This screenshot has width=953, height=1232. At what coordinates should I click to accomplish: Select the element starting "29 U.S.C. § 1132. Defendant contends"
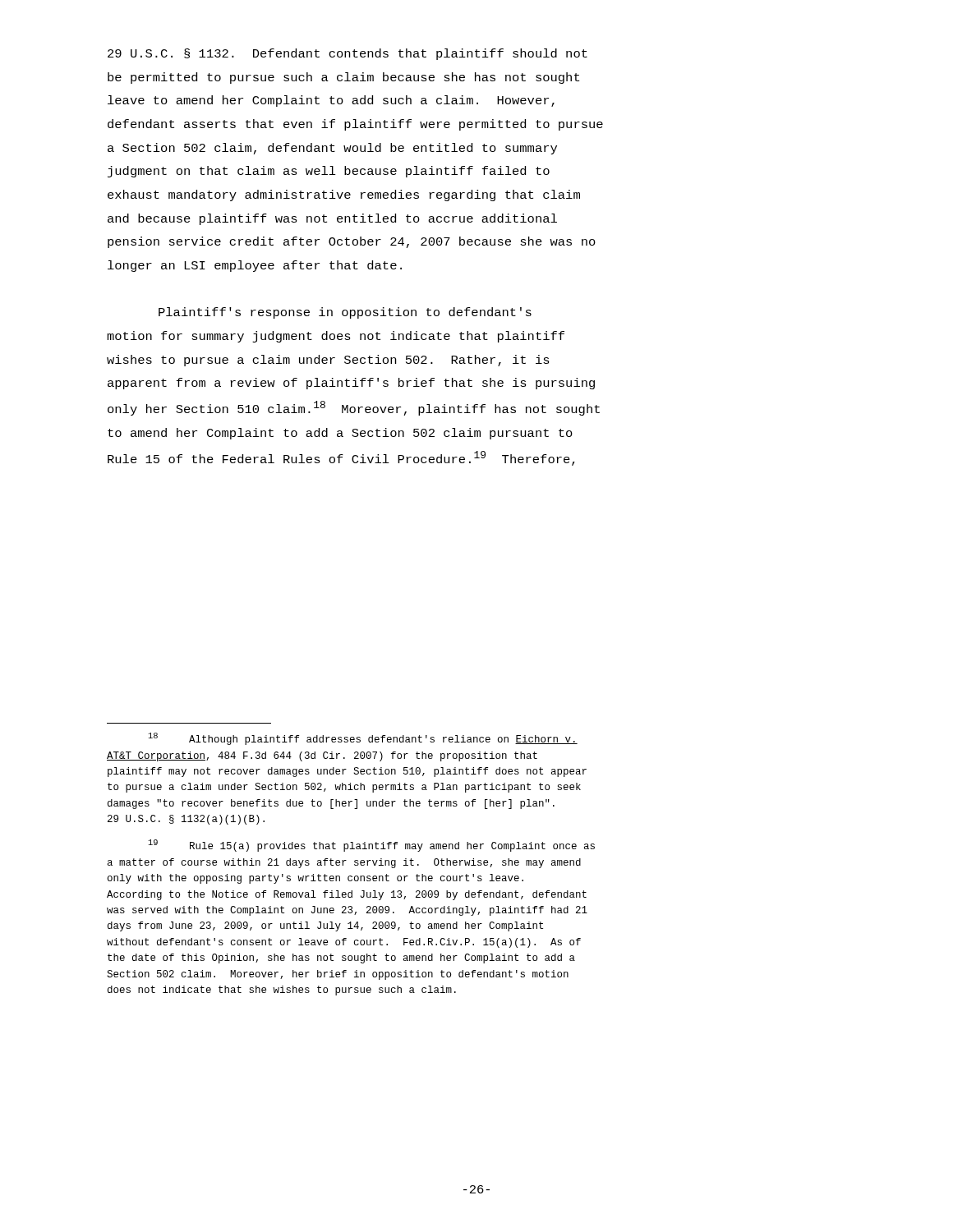348,54
